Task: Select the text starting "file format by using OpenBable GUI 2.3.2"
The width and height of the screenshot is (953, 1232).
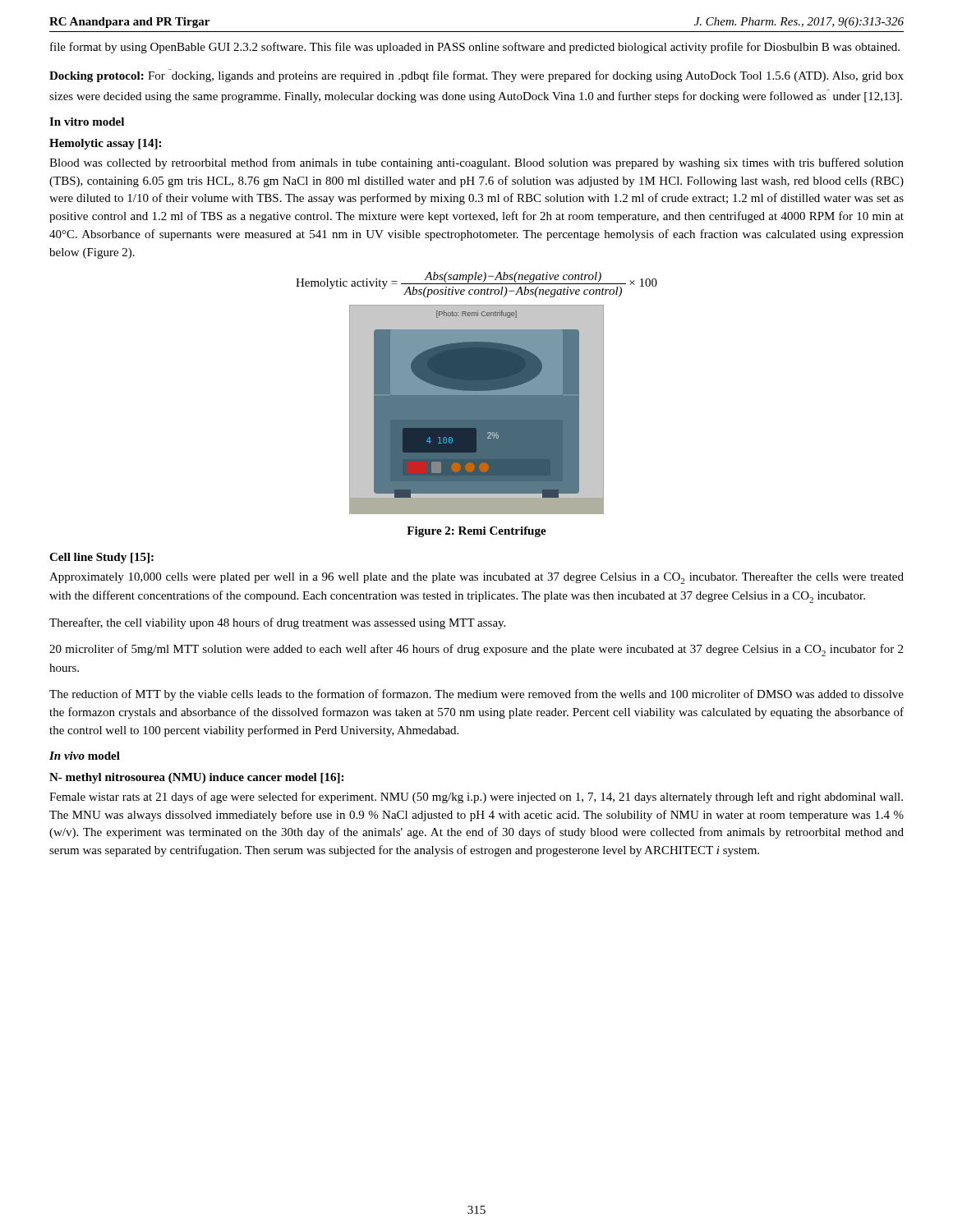Action: click(x=476, y=47)
